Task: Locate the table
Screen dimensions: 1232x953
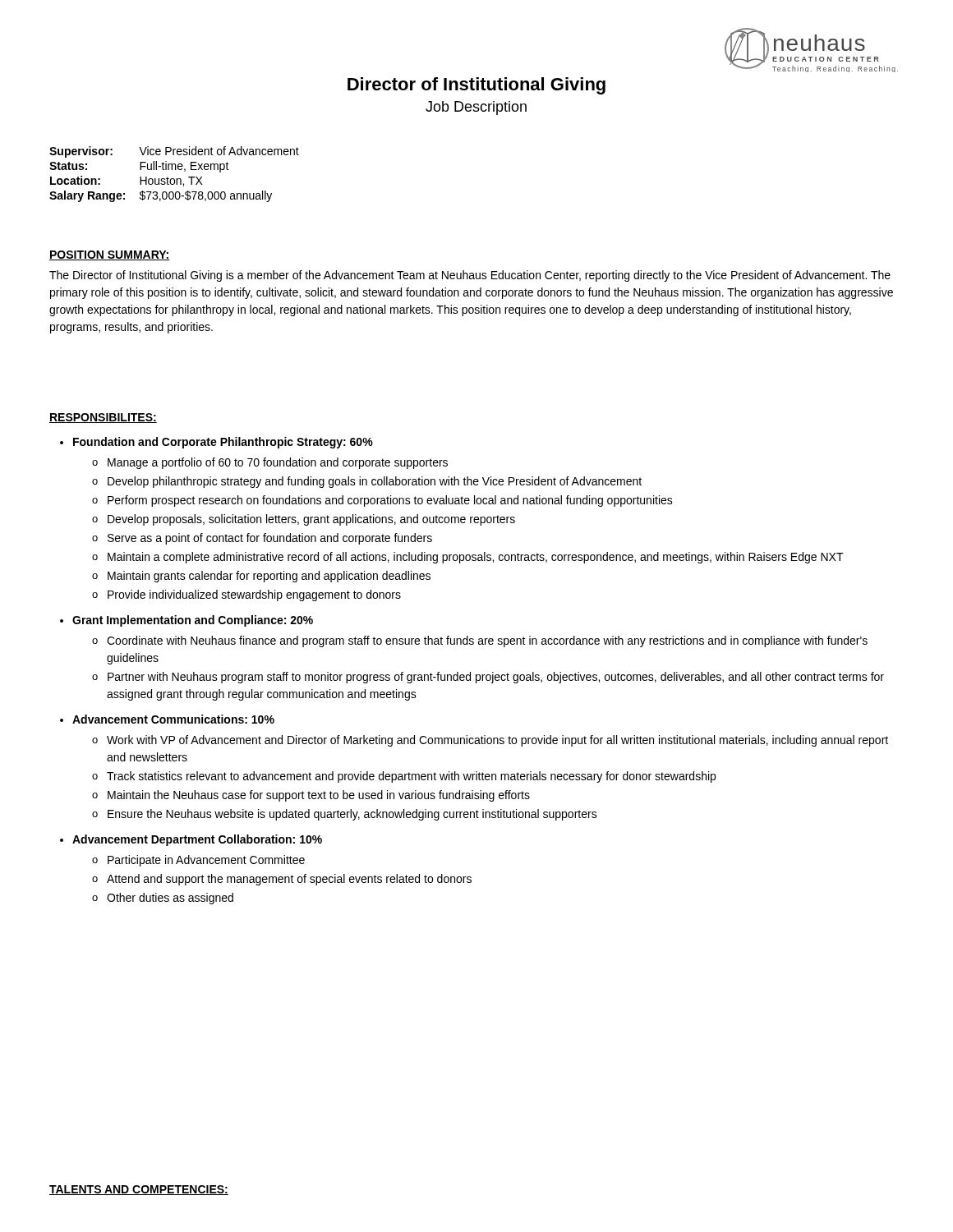Action: tap(174, 173)
